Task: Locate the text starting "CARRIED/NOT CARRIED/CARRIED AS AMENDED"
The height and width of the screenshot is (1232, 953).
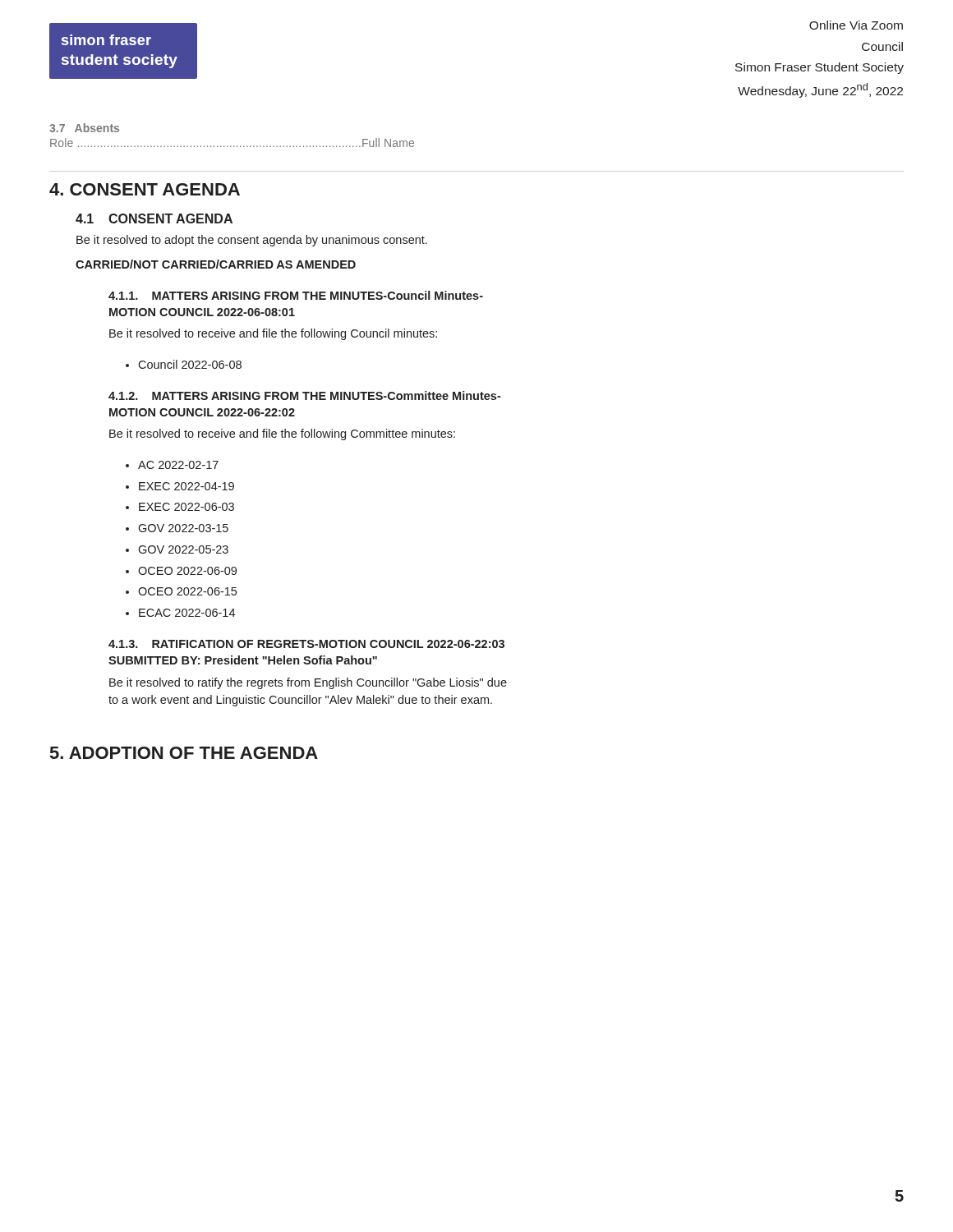Action: [x=216, y=264]
